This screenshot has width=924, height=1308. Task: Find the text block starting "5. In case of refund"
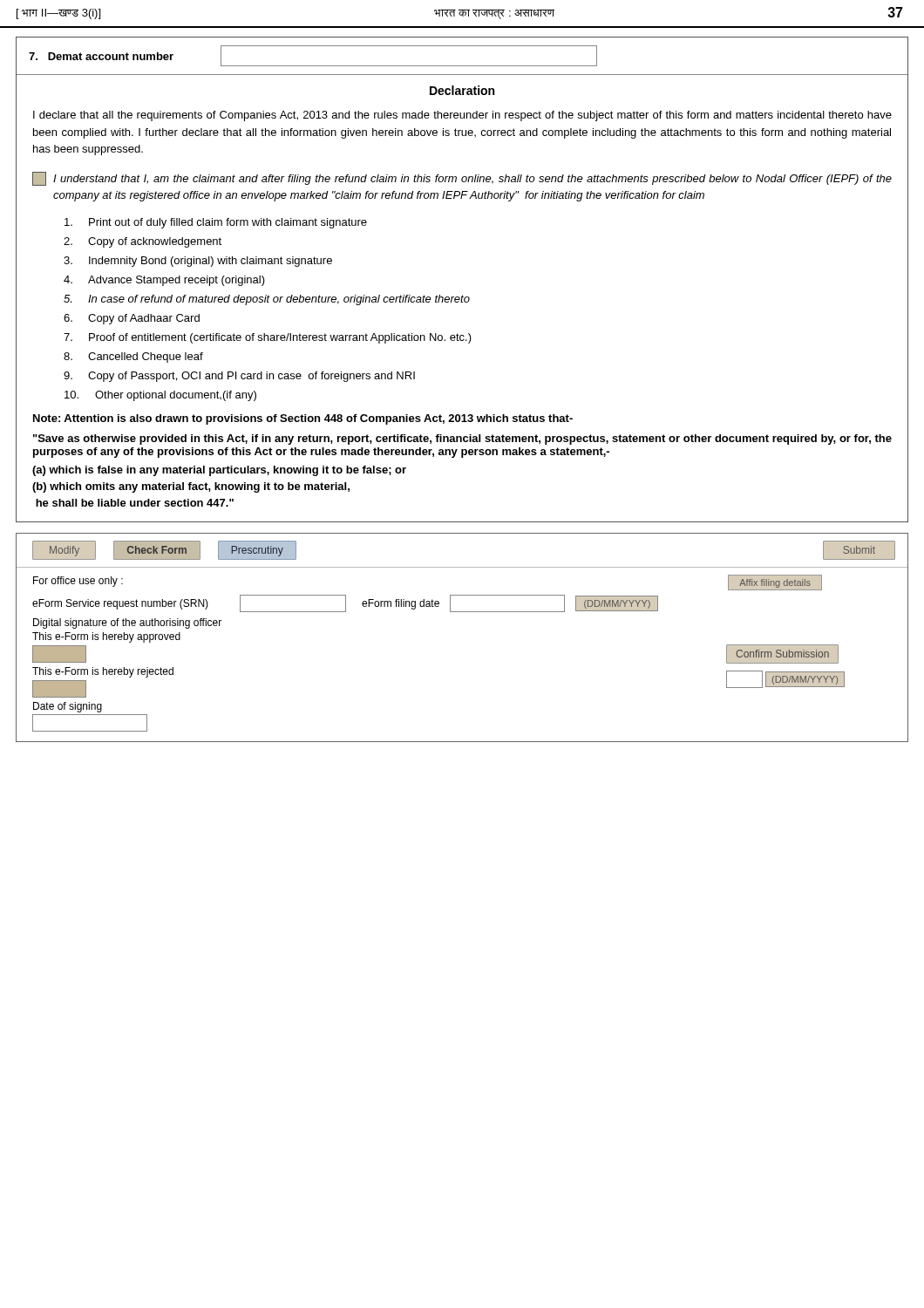click(x=267, y=299)
